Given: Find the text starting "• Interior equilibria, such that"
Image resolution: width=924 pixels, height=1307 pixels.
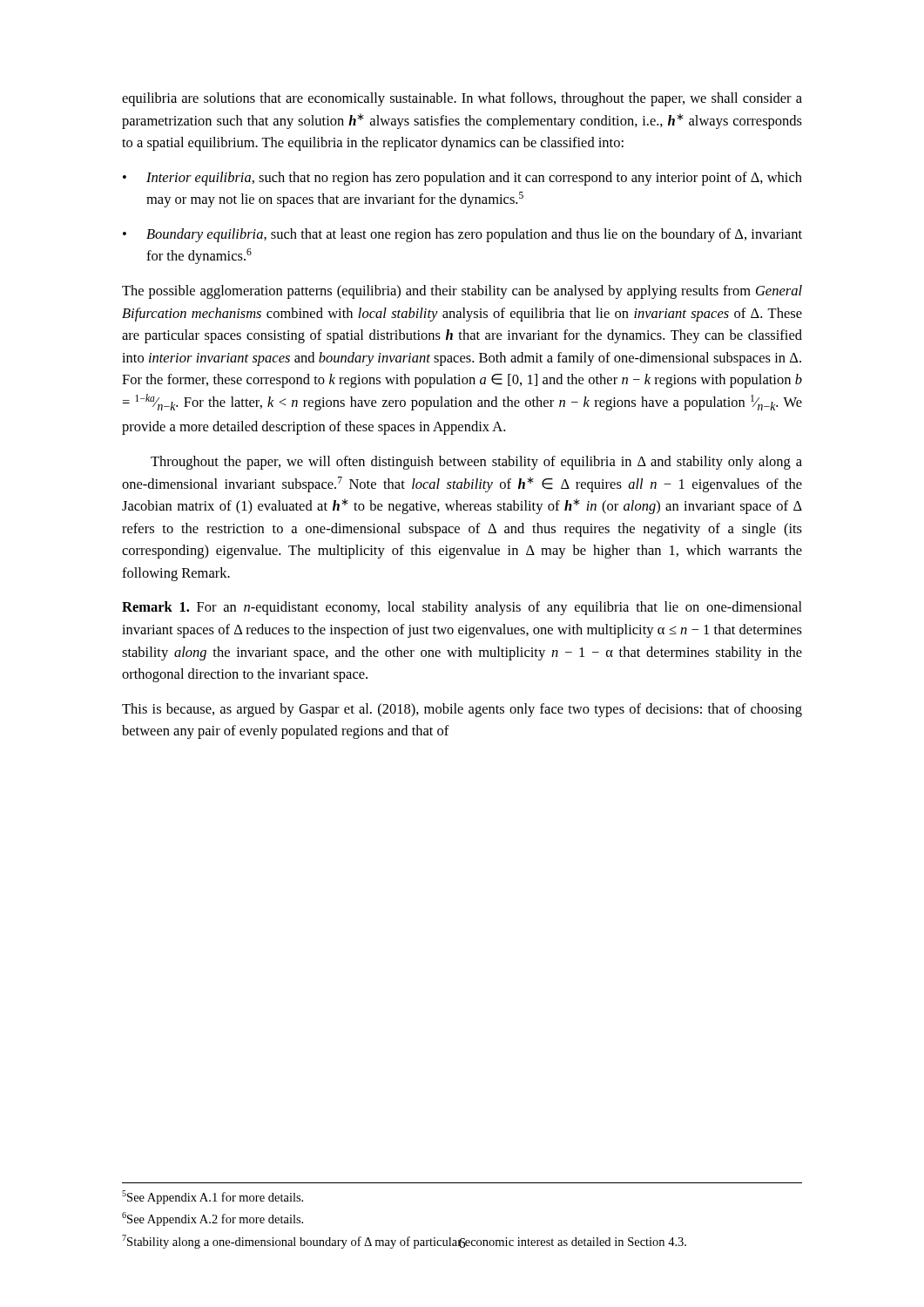Looking at the screenshot, I should click(x=462, y=188).
